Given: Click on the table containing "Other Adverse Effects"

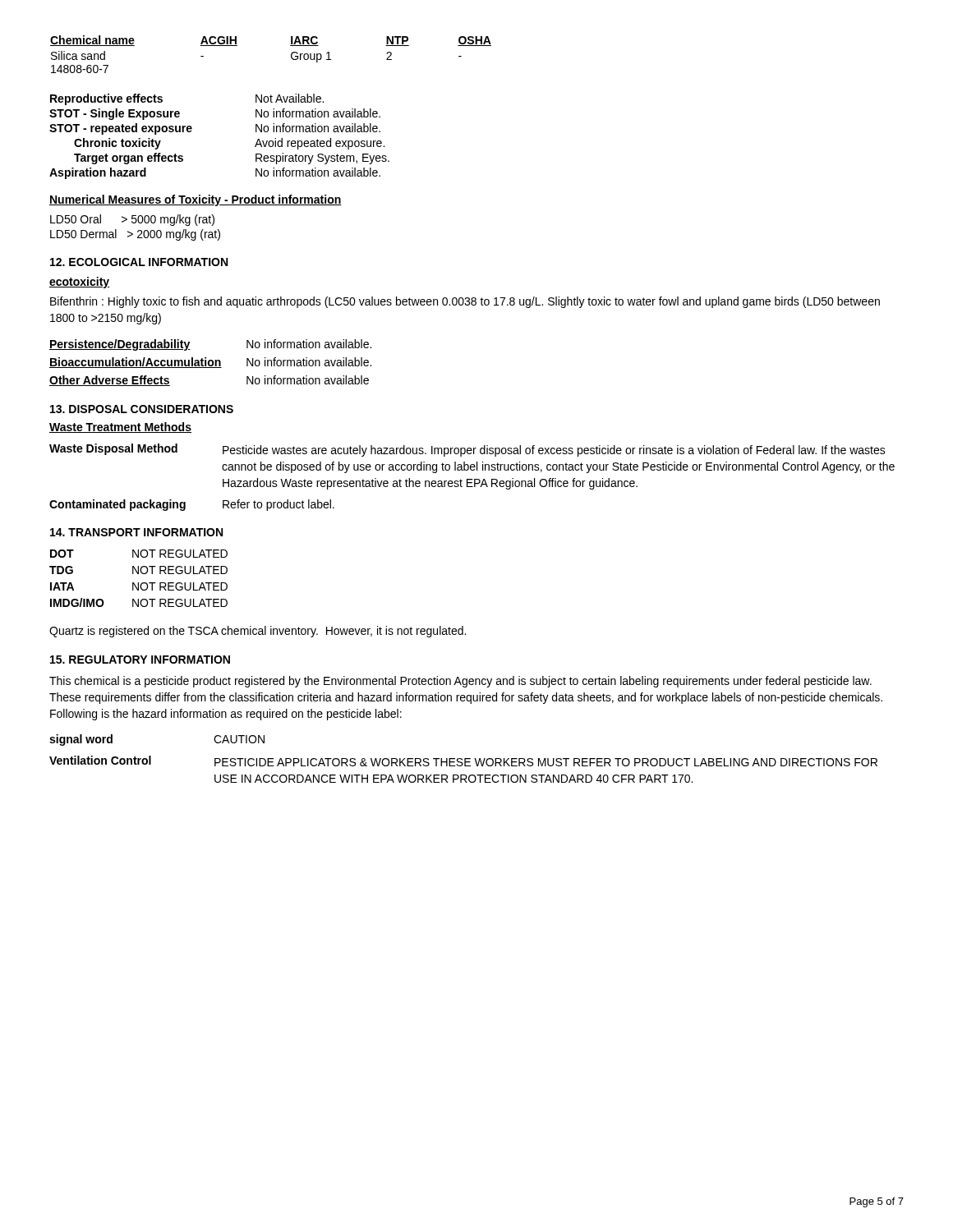Looking at the screenshot, I should 476,362.
